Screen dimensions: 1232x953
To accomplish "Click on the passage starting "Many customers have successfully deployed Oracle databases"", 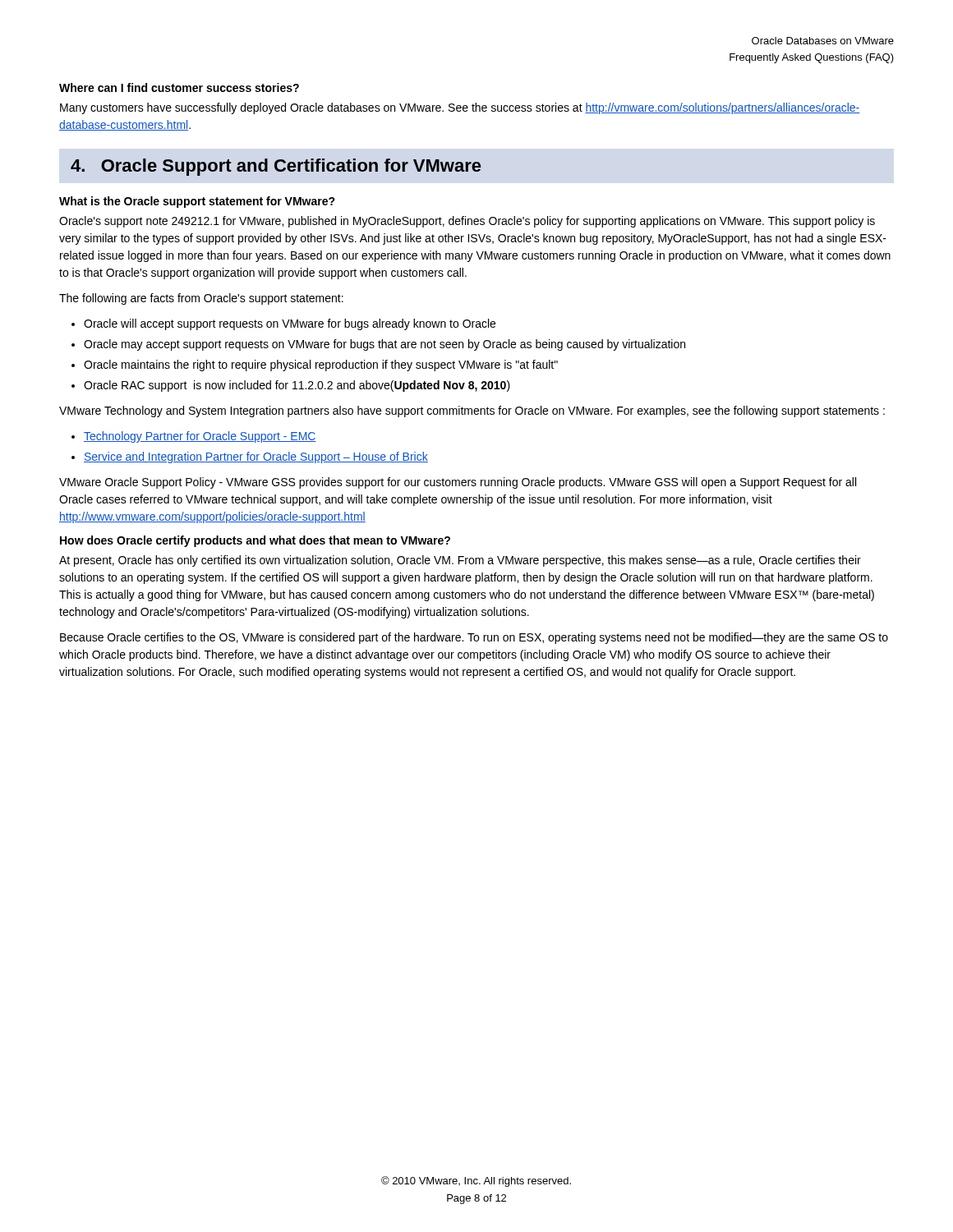I will click(x=459, y=116).
